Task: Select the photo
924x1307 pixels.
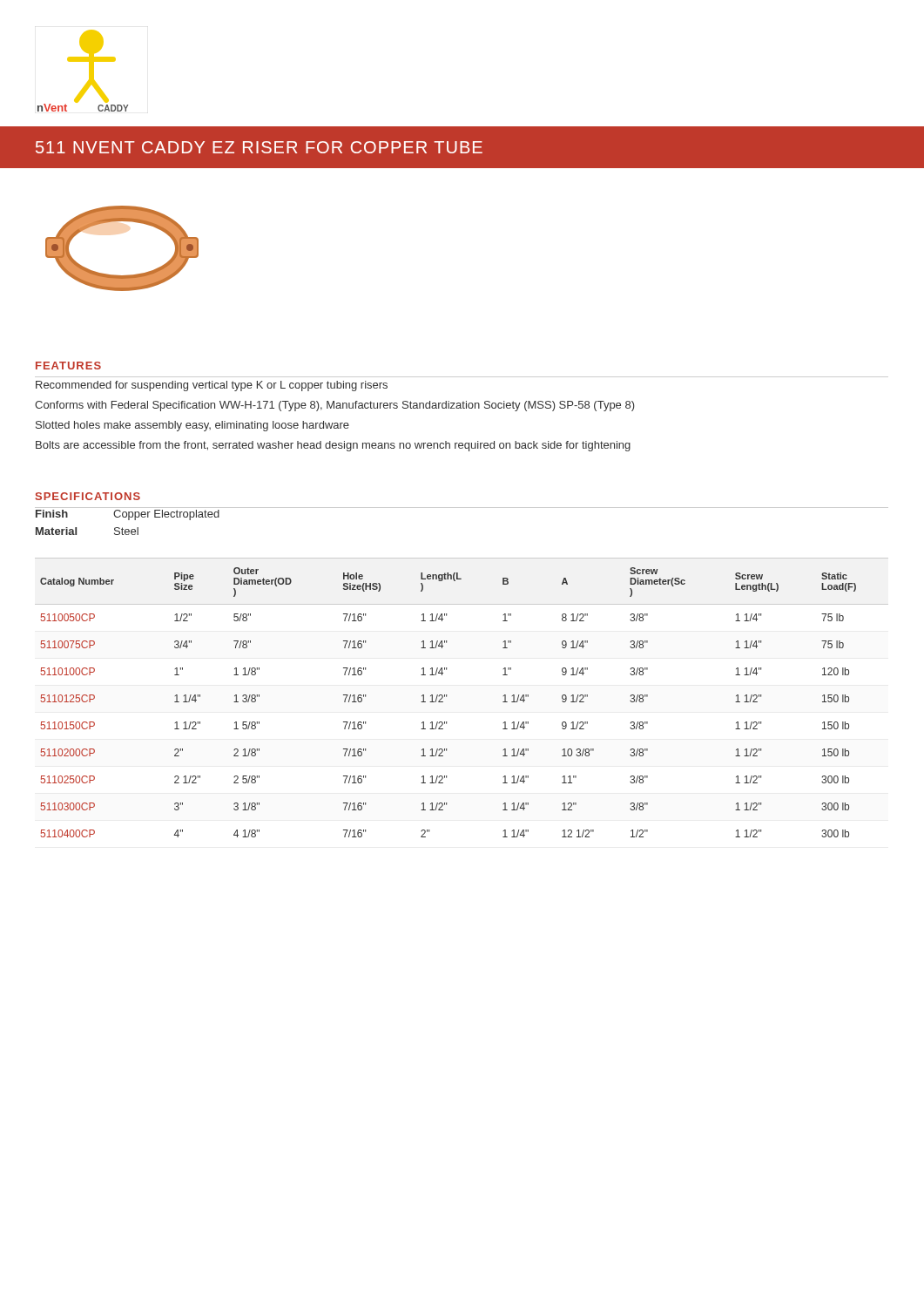Action: coord(122,248)
